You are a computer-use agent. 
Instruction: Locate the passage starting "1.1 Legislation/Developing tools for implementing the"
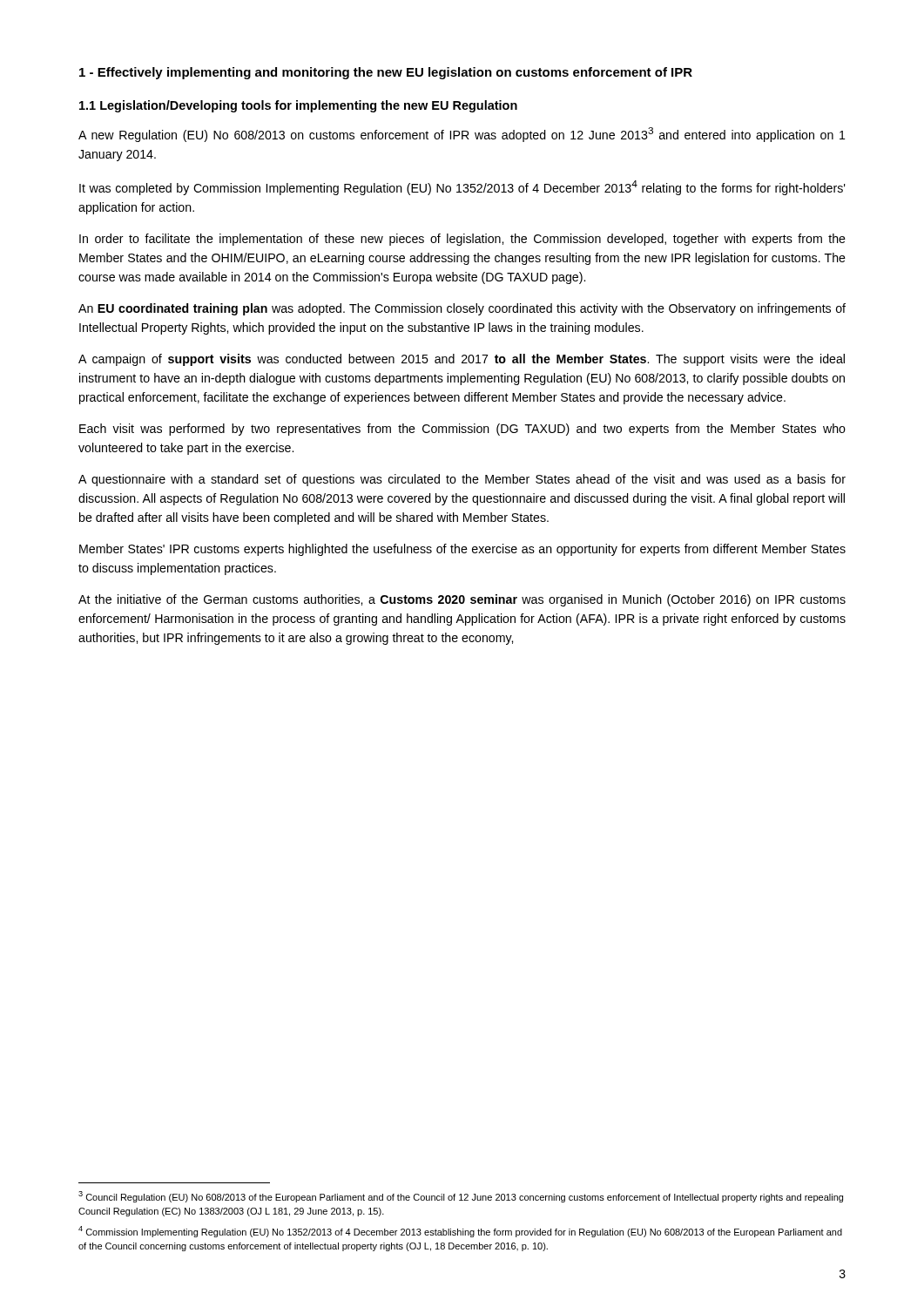click(x=298, y=105)
